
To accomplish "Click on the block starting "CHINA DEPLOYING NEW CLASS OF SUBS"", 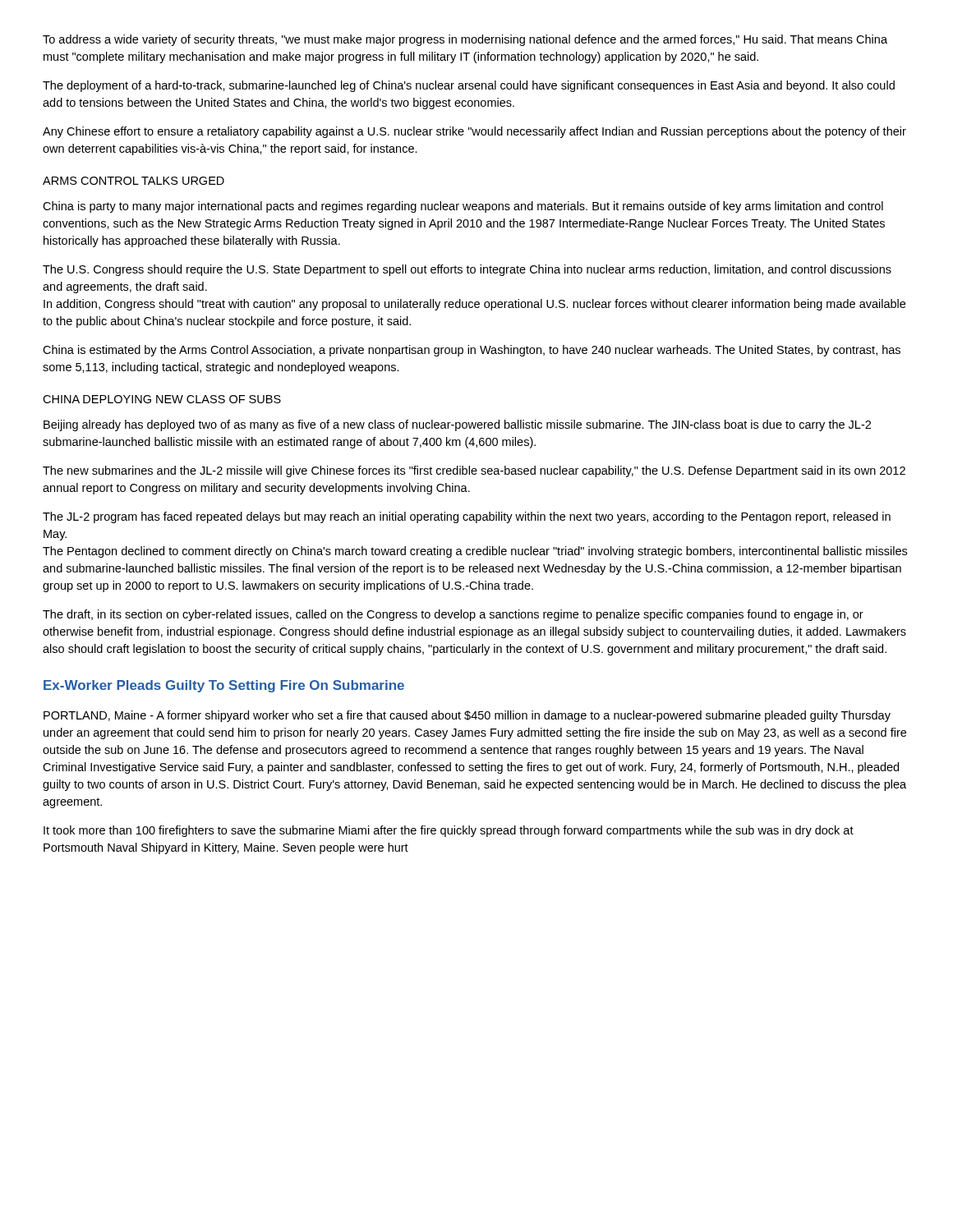I will [x=162, y=399].
